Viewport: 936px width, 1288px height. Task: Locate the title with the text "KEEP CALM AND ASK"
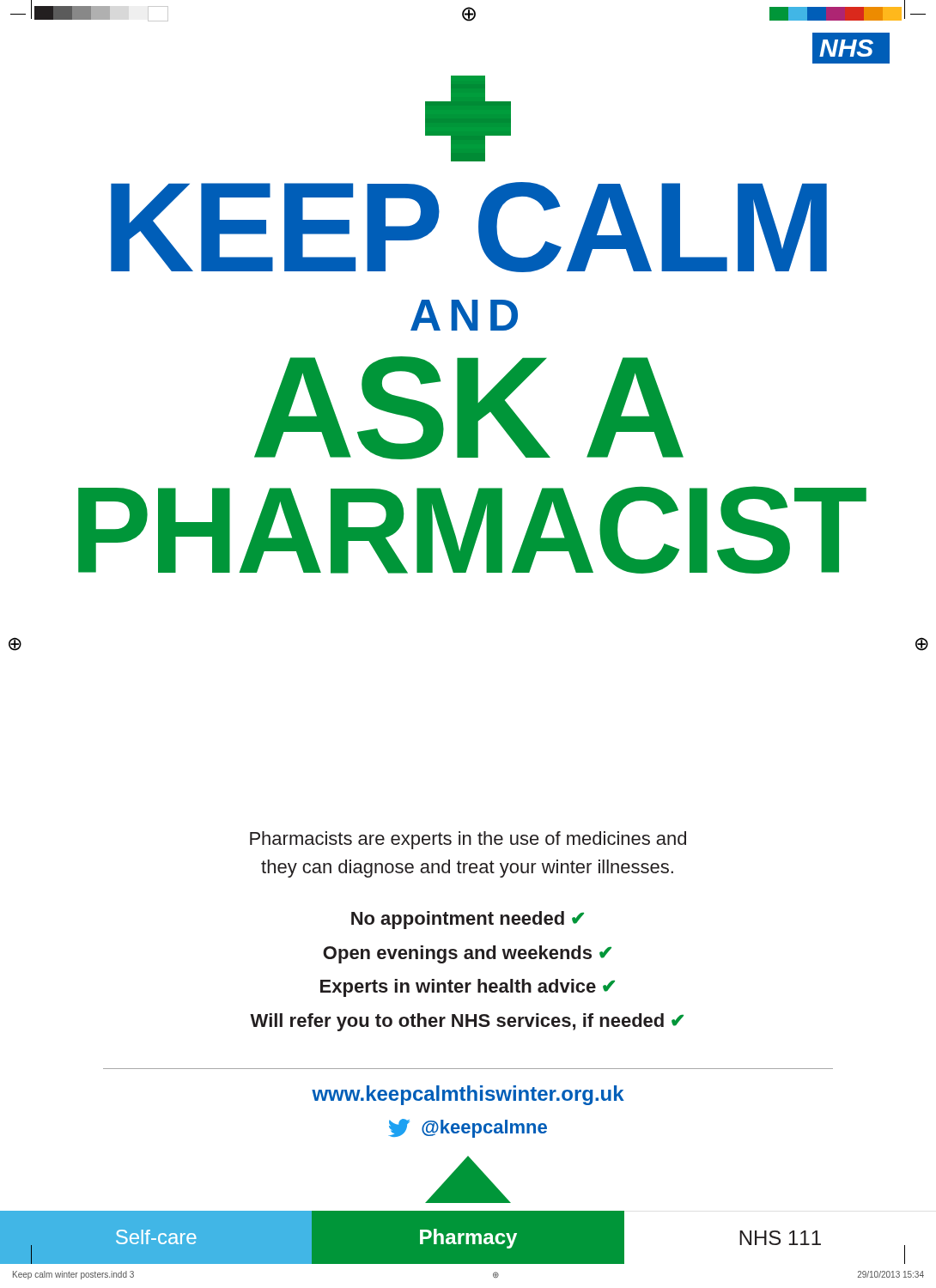pos(468,377)
